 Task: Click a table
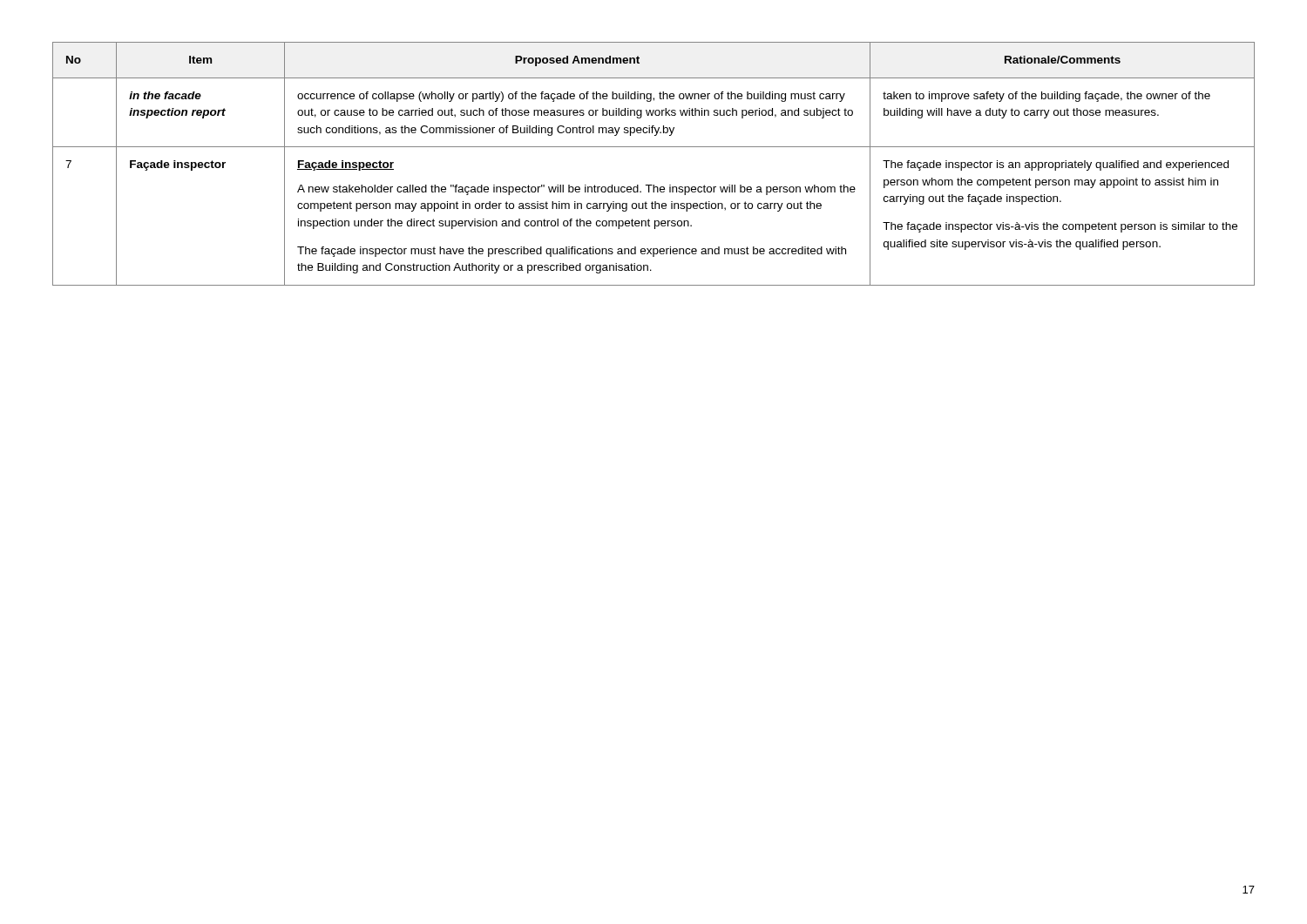click(x=654, y=164)
